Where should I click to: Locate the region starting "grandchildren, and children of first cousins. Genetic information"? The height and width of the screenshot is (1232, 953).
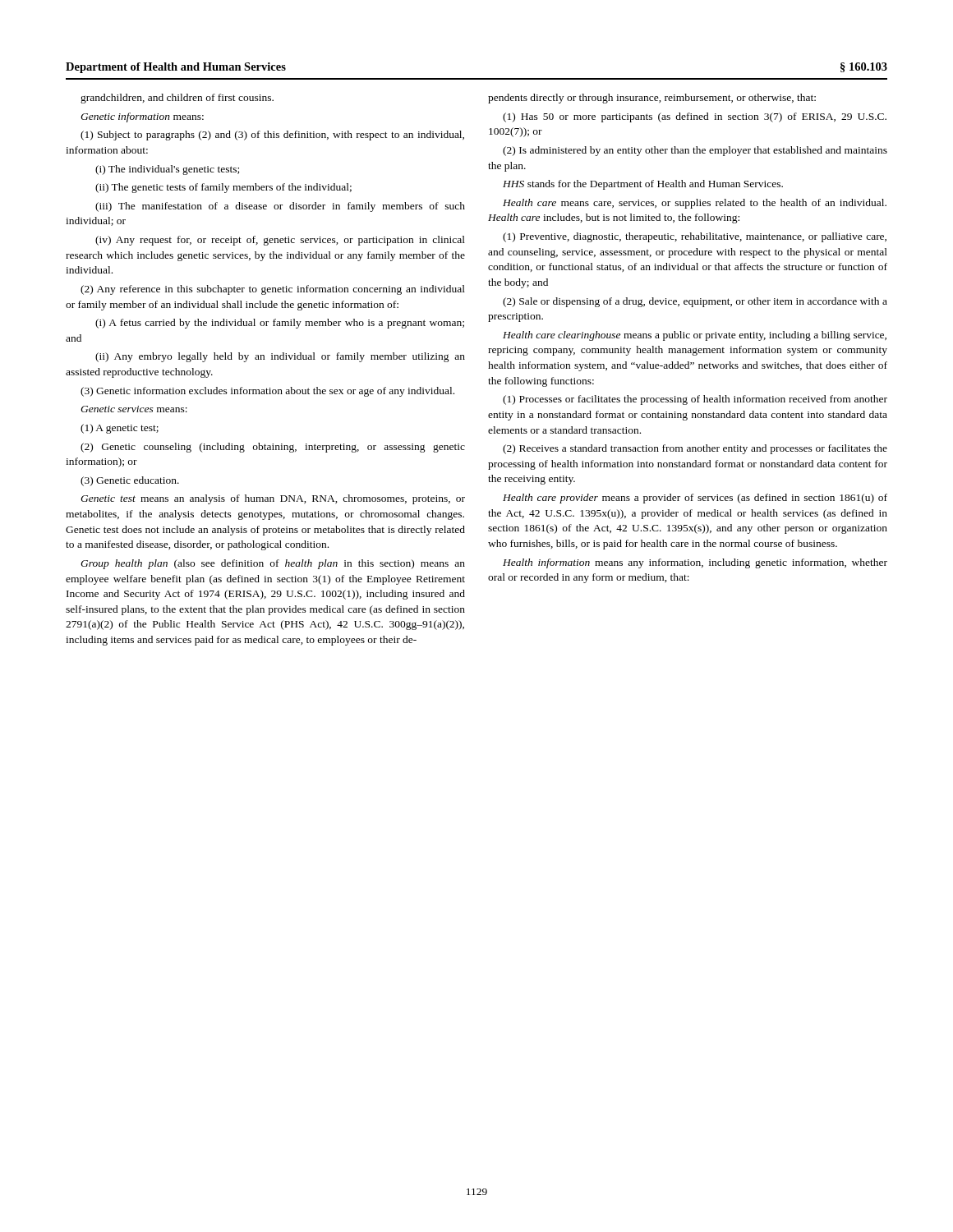(x=265, y=369)
